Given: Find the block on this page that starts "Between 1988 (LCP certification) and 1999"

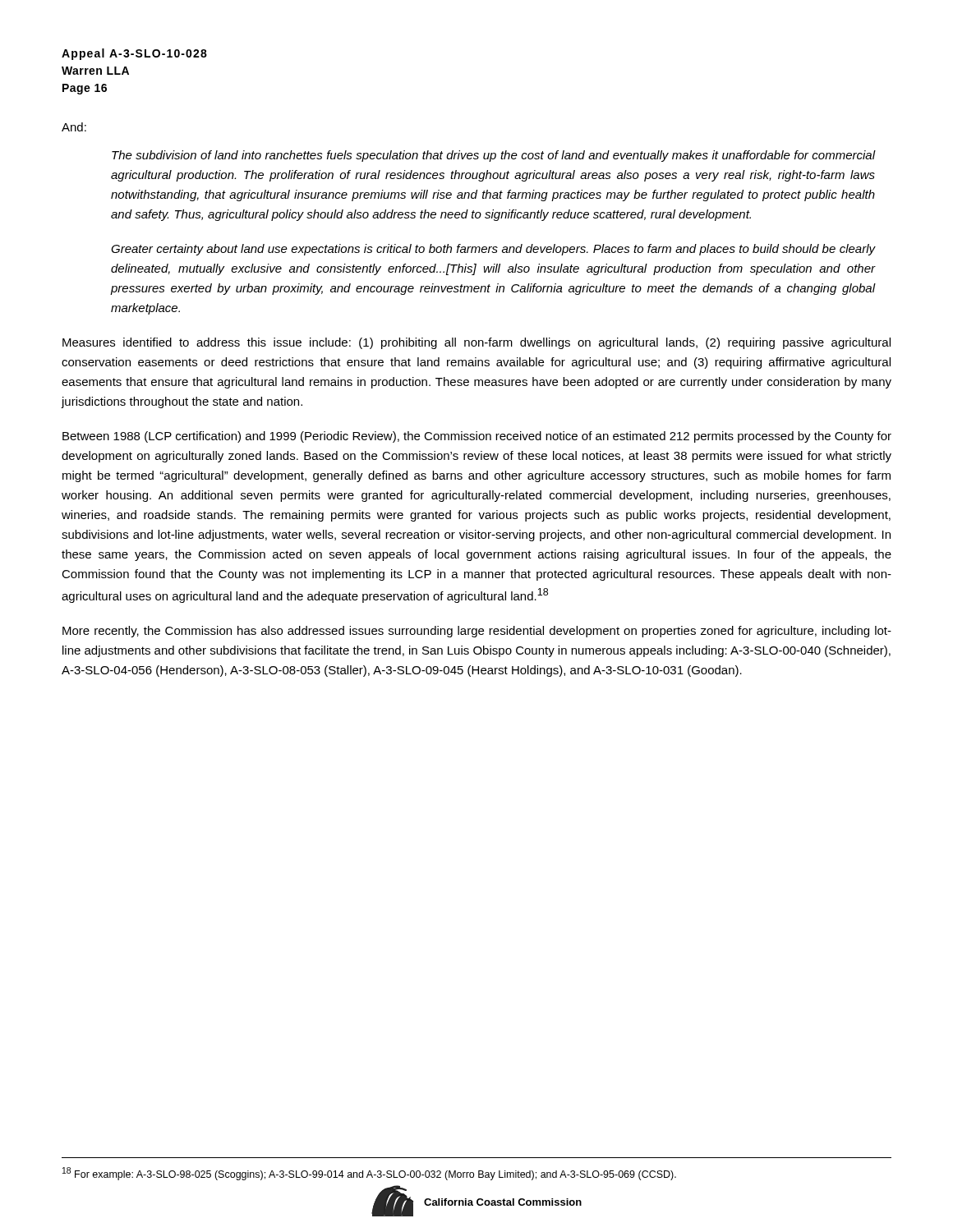Looking at the screenshot, I should (476, 516).
